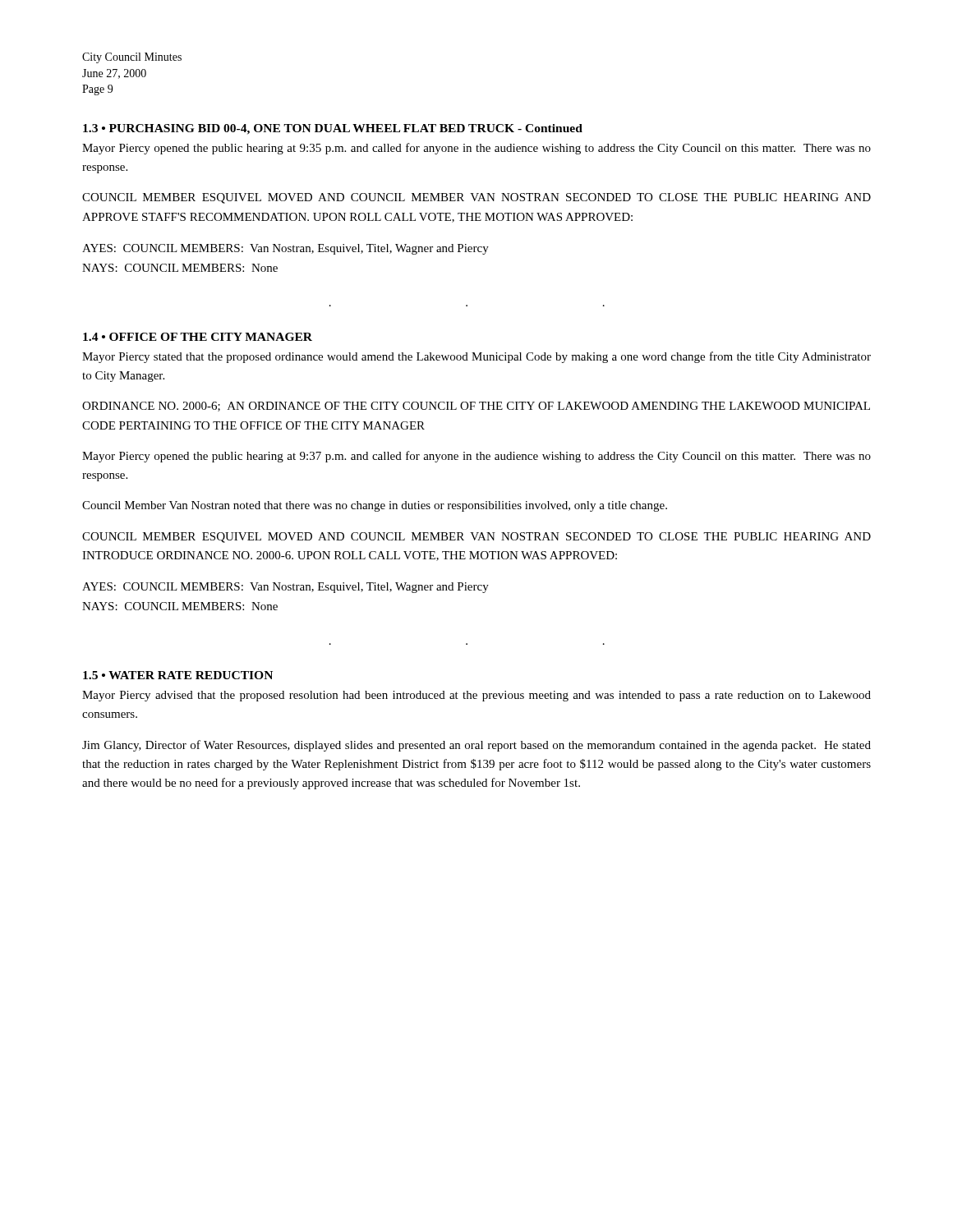Click the passage that begins "Council Member Van Nostran noted that there was"
The image size is (953, 1232).
coord(375,505)
